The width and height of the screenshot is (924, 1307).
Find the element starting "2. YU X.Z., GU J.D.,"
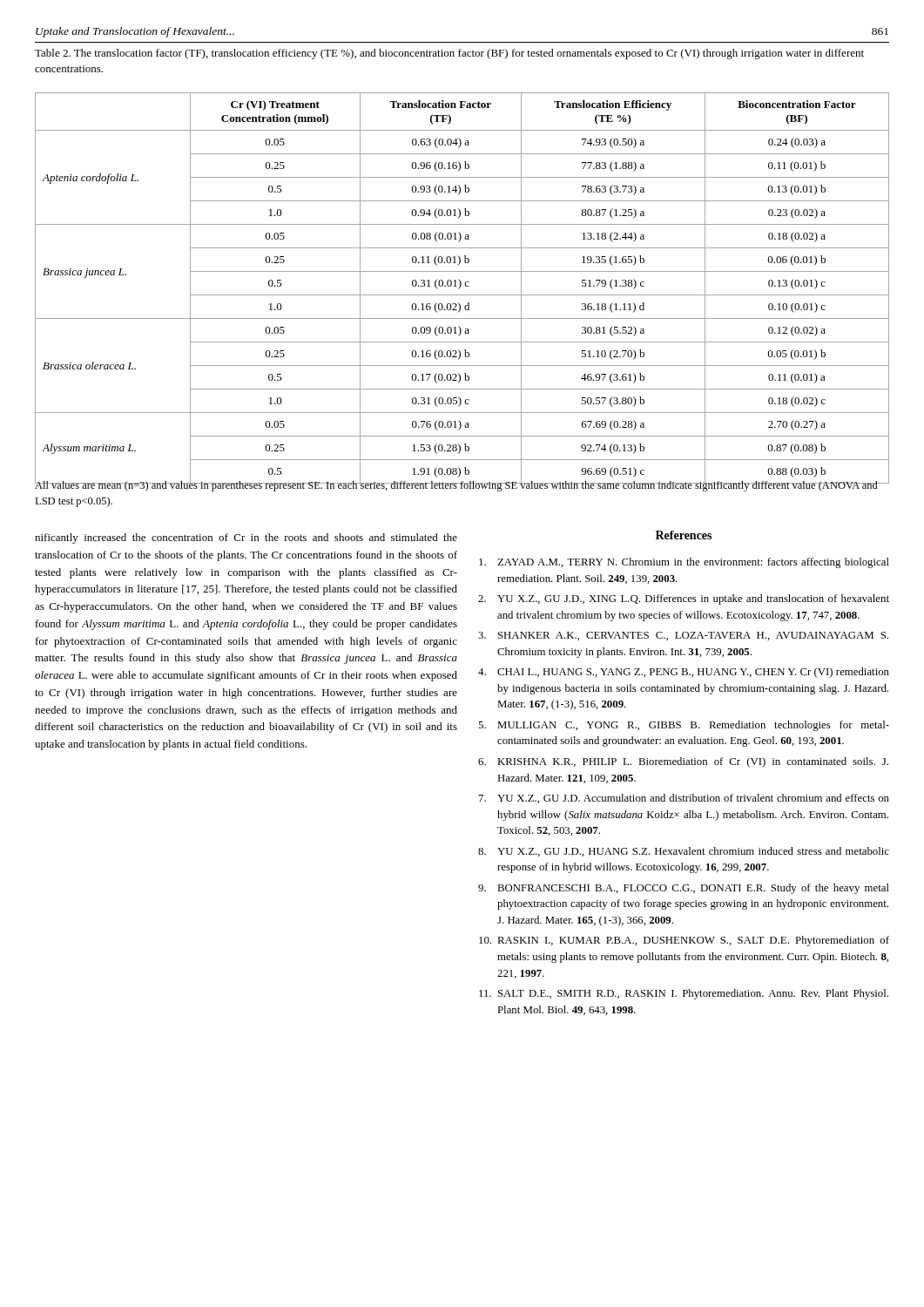[x=684, y=607]
